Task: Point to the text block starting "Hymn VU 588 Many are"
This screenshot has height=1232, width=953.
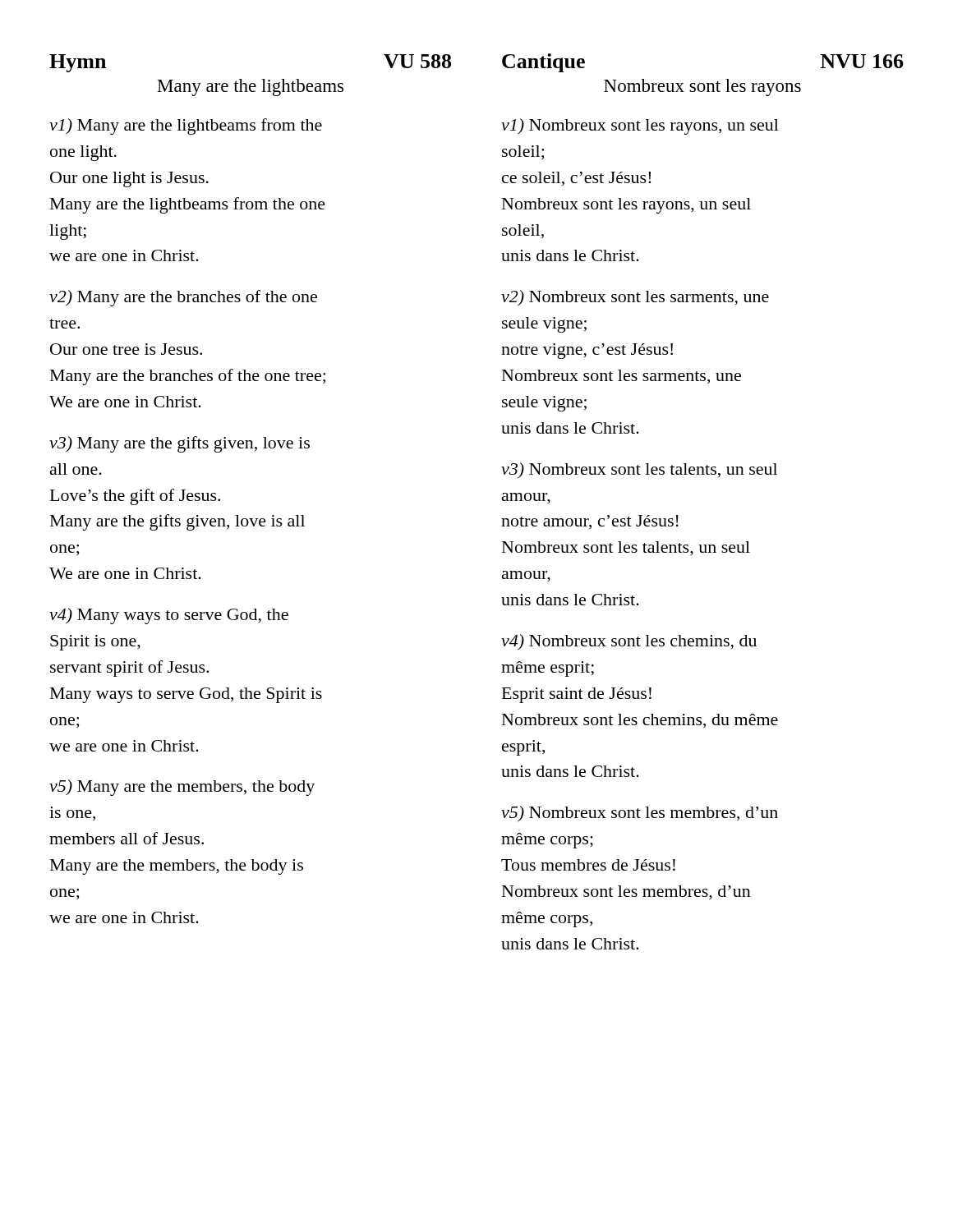Action: pyautogui.click(x=251, y=73)
